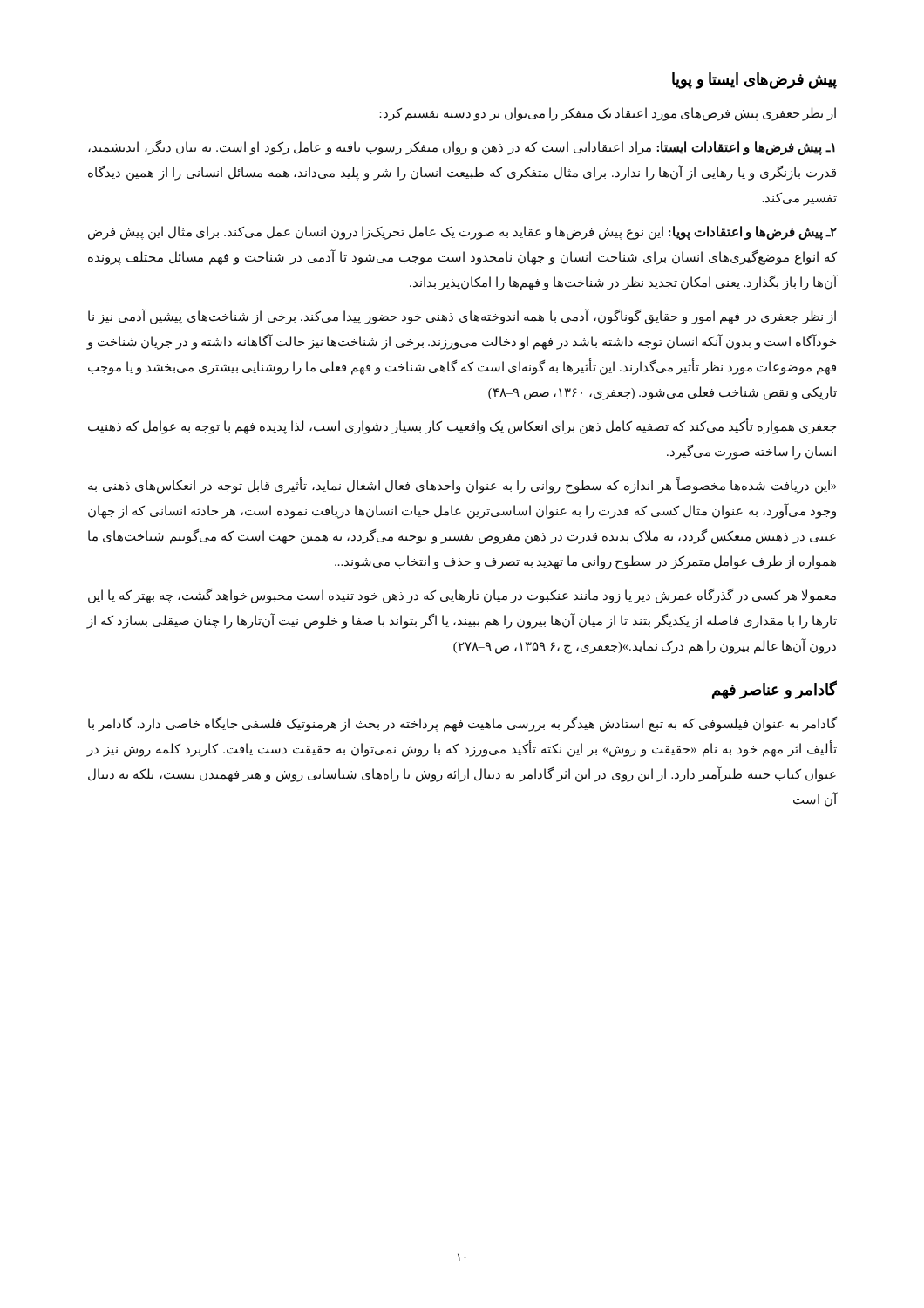Locate the block starting "از نظر جعفری در"
This screenshot has width=924, height=1308.
(462, 354)
